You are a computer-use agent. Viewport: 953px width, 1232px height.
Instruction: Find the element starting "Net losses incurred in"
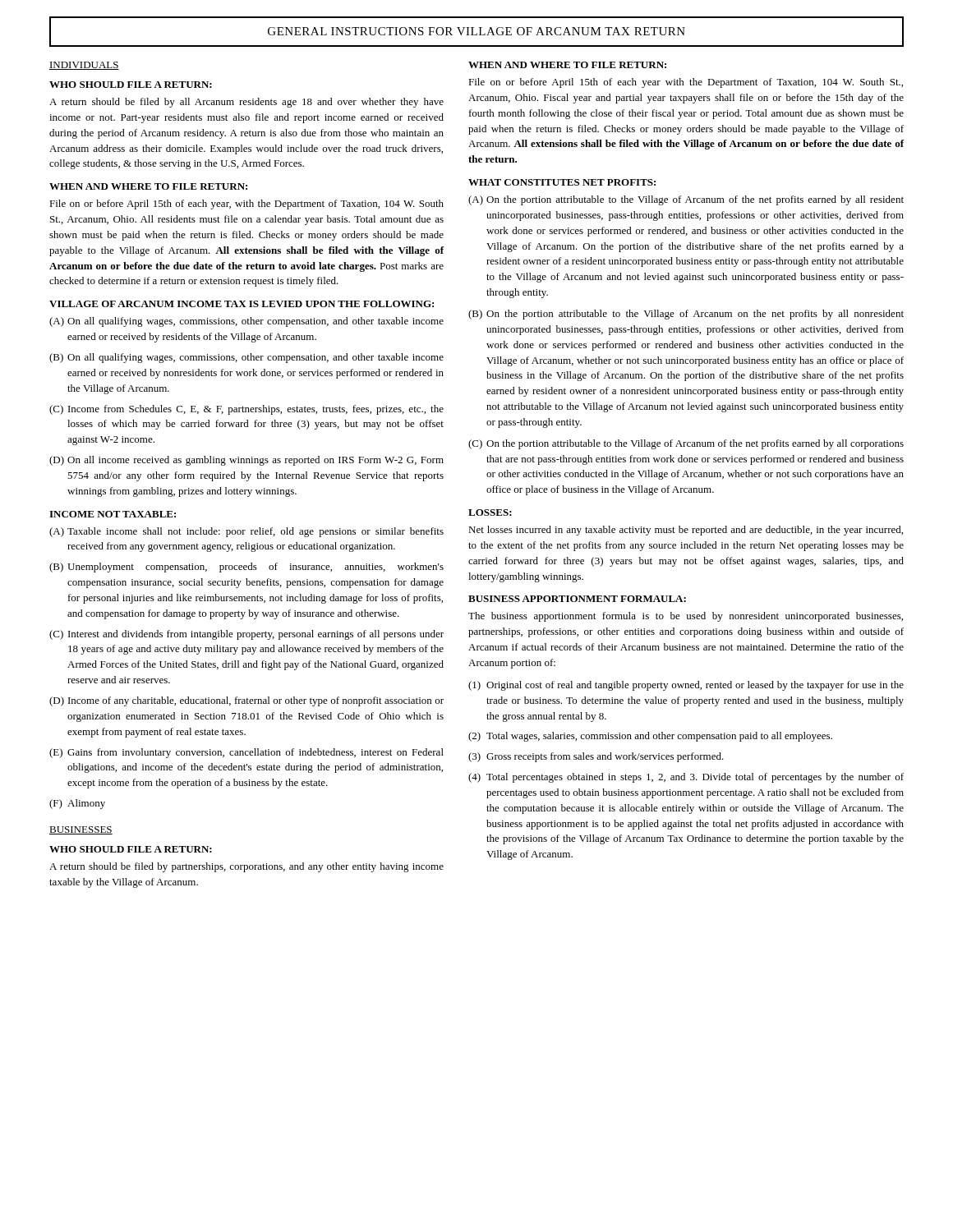pos(686,553)
